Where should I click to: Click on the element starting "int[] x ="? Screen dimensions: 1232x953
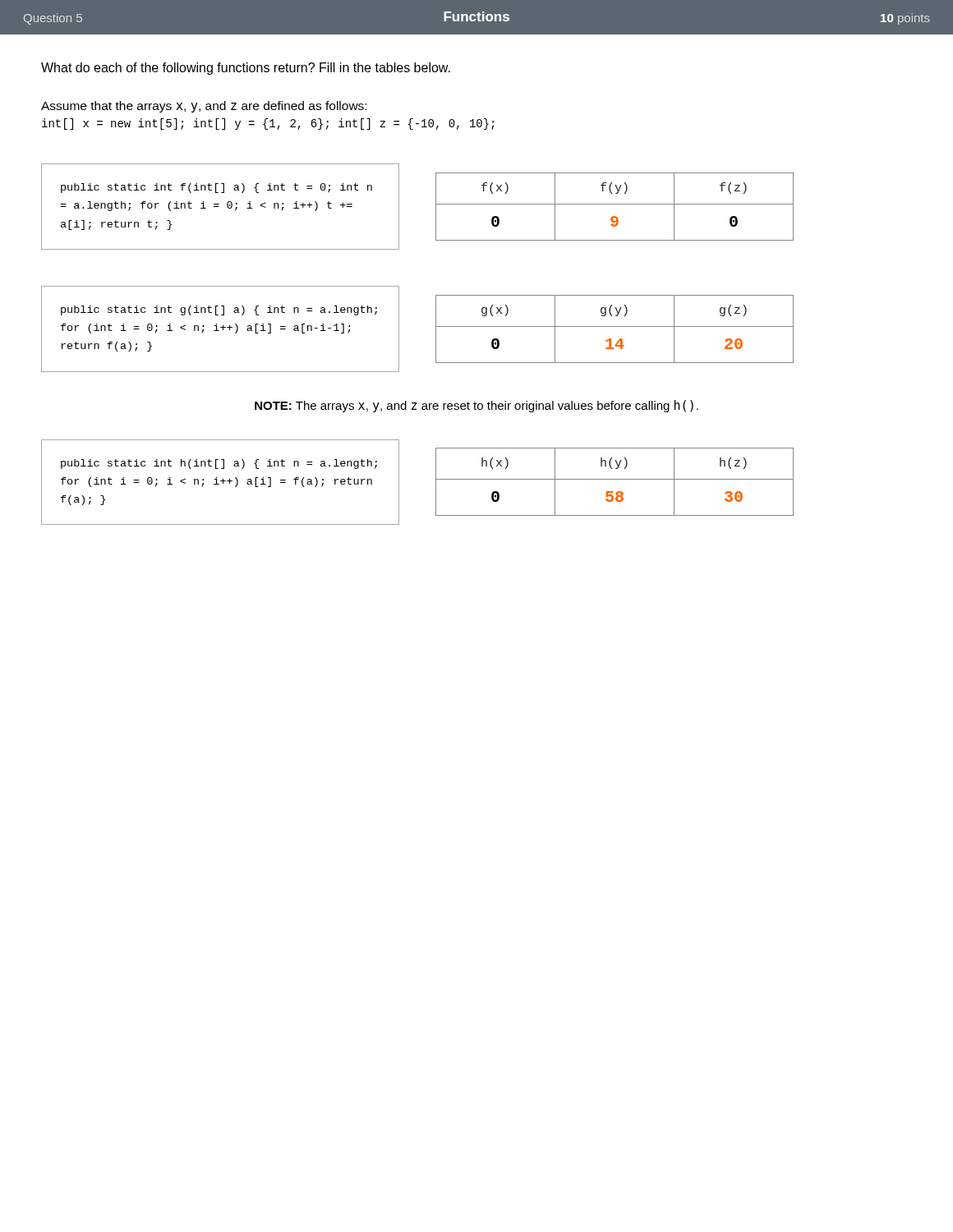(x=269, y=124)
